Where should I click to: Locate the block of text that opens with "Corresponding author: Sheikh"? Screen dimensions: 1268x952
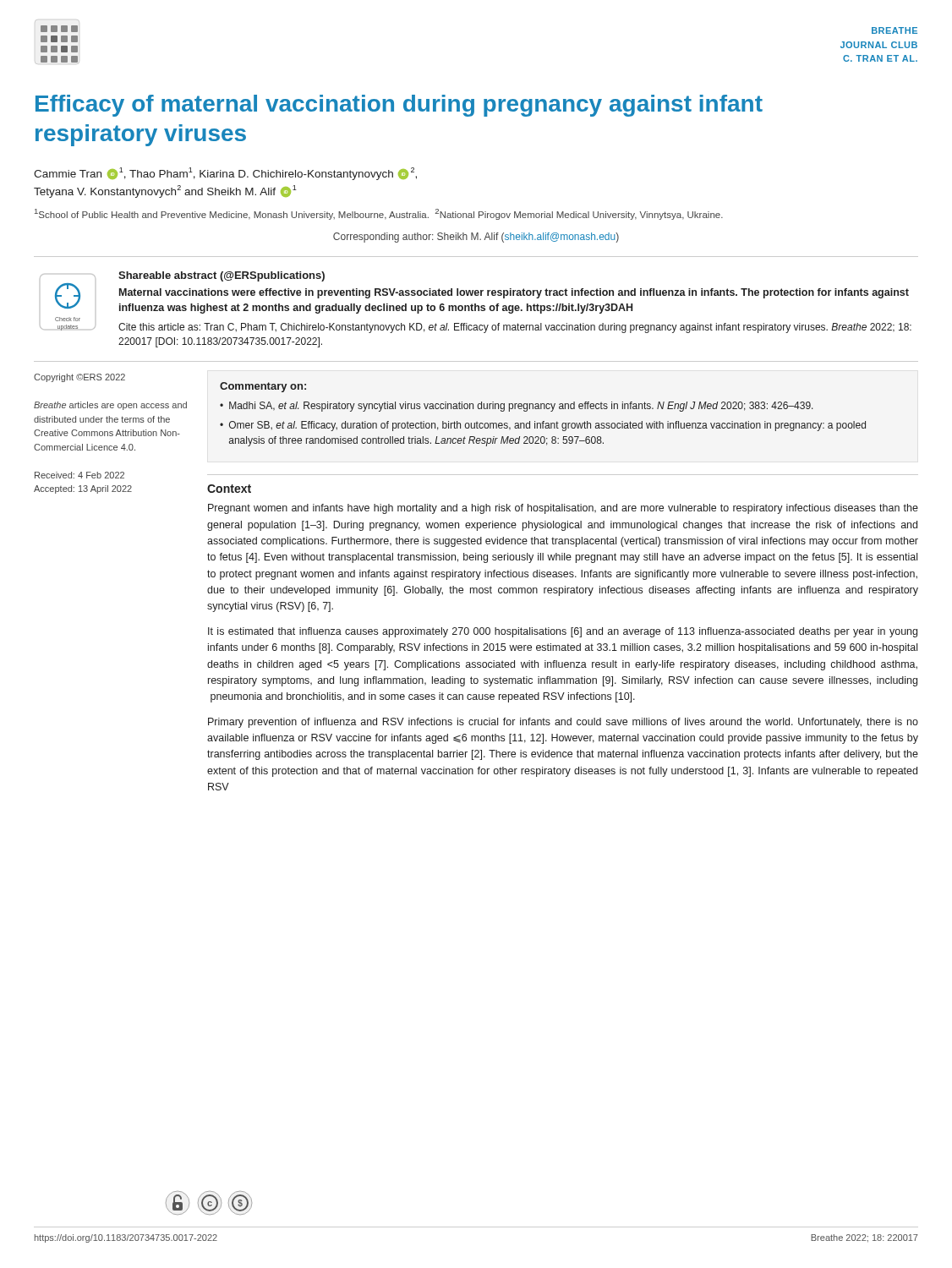click(476, 237)
